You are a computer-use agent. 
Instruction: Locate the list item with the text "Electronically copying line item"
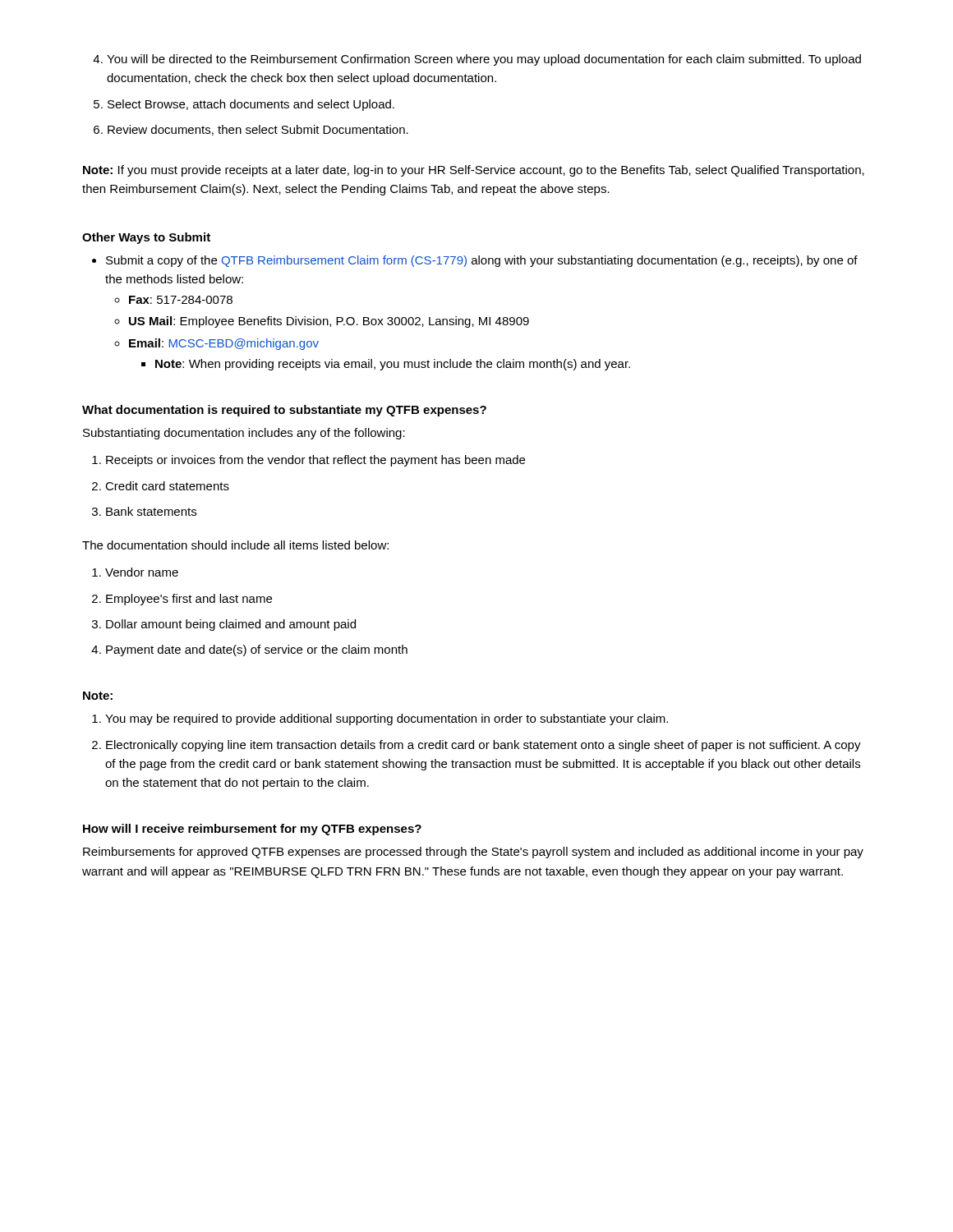click(x=476, y=763)
